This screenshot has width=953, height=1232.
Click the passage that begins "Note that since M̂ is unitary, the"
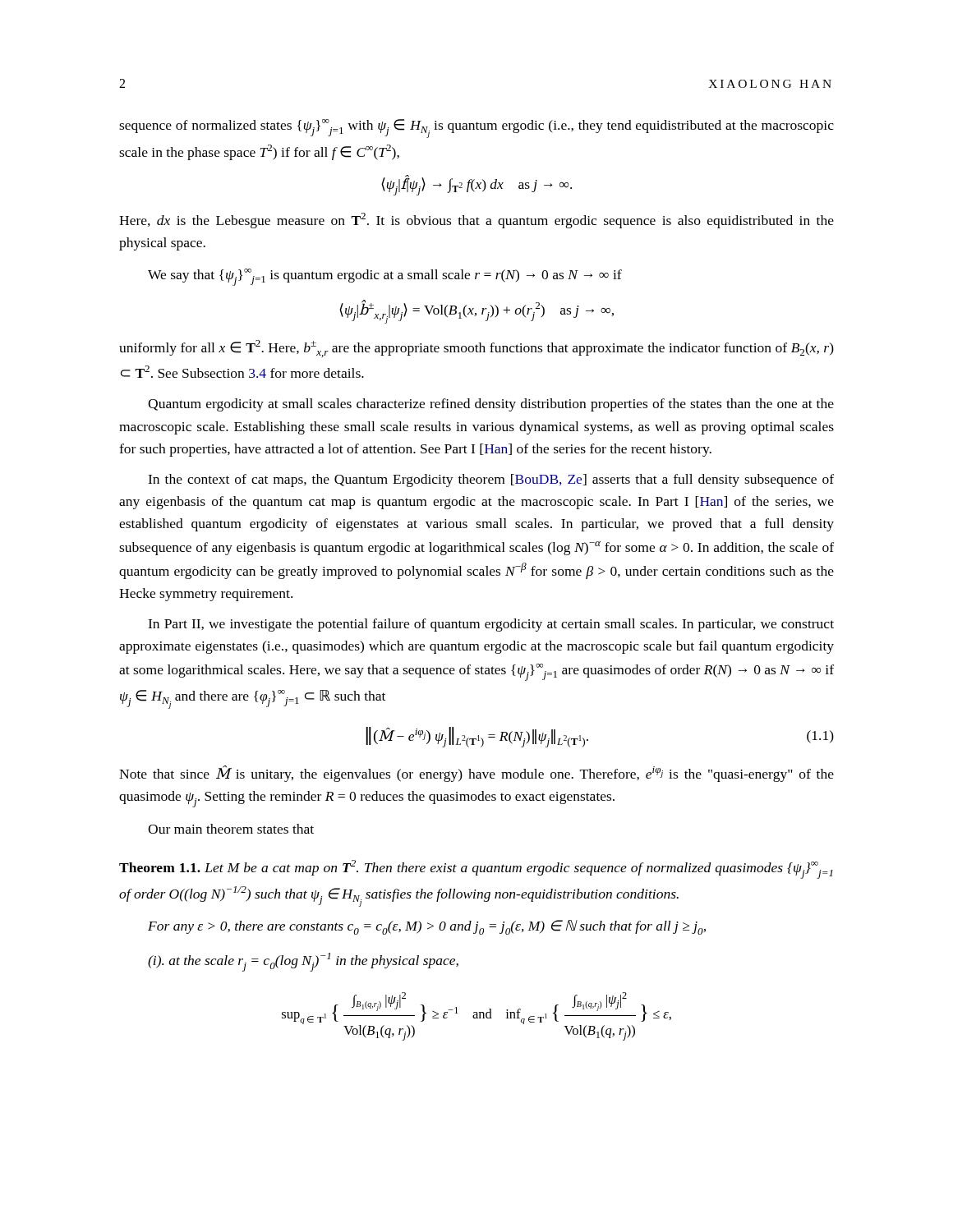[x=476, y=801]
